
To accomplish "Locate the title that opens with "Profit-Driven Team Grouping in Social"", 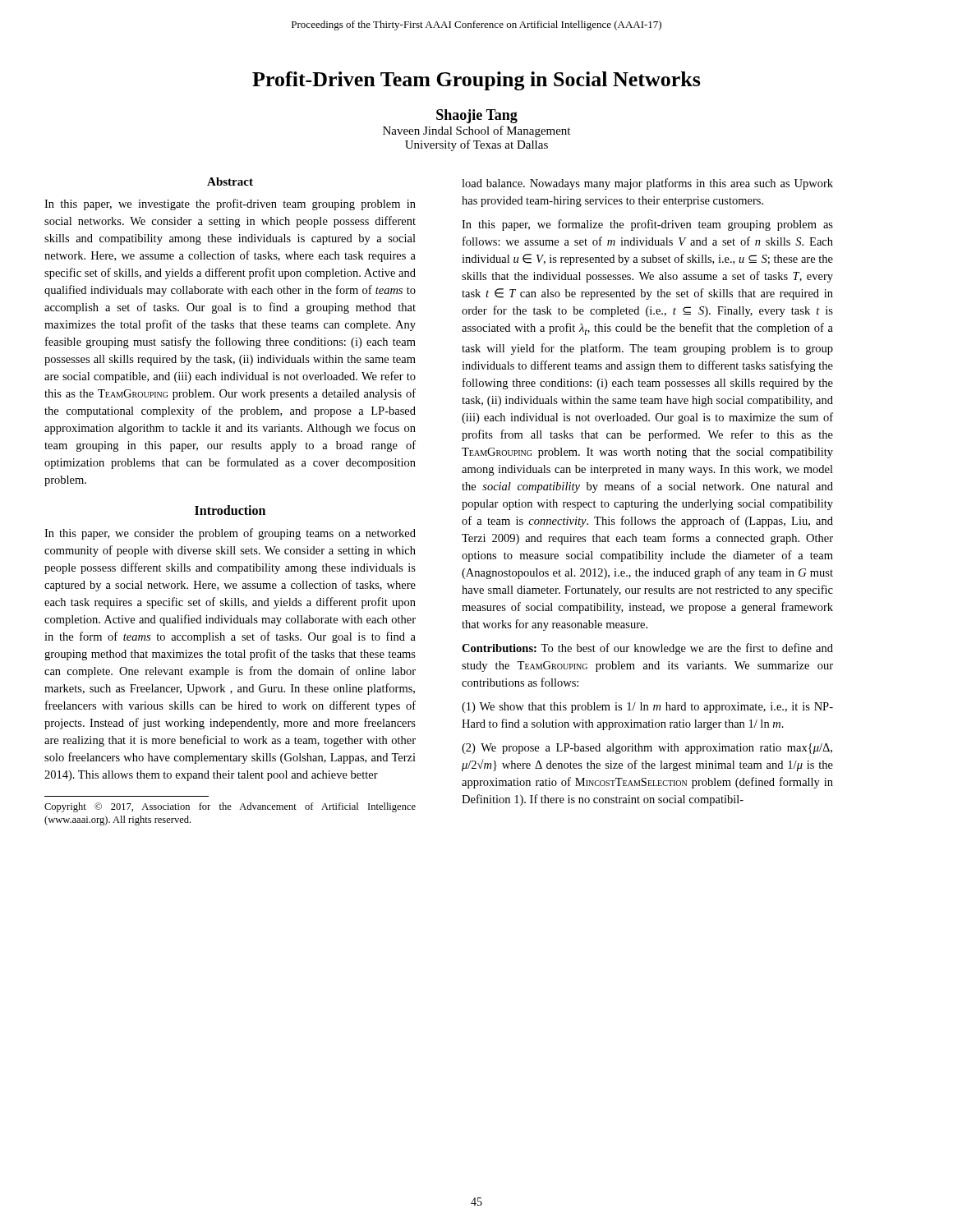I will point(476,79).
